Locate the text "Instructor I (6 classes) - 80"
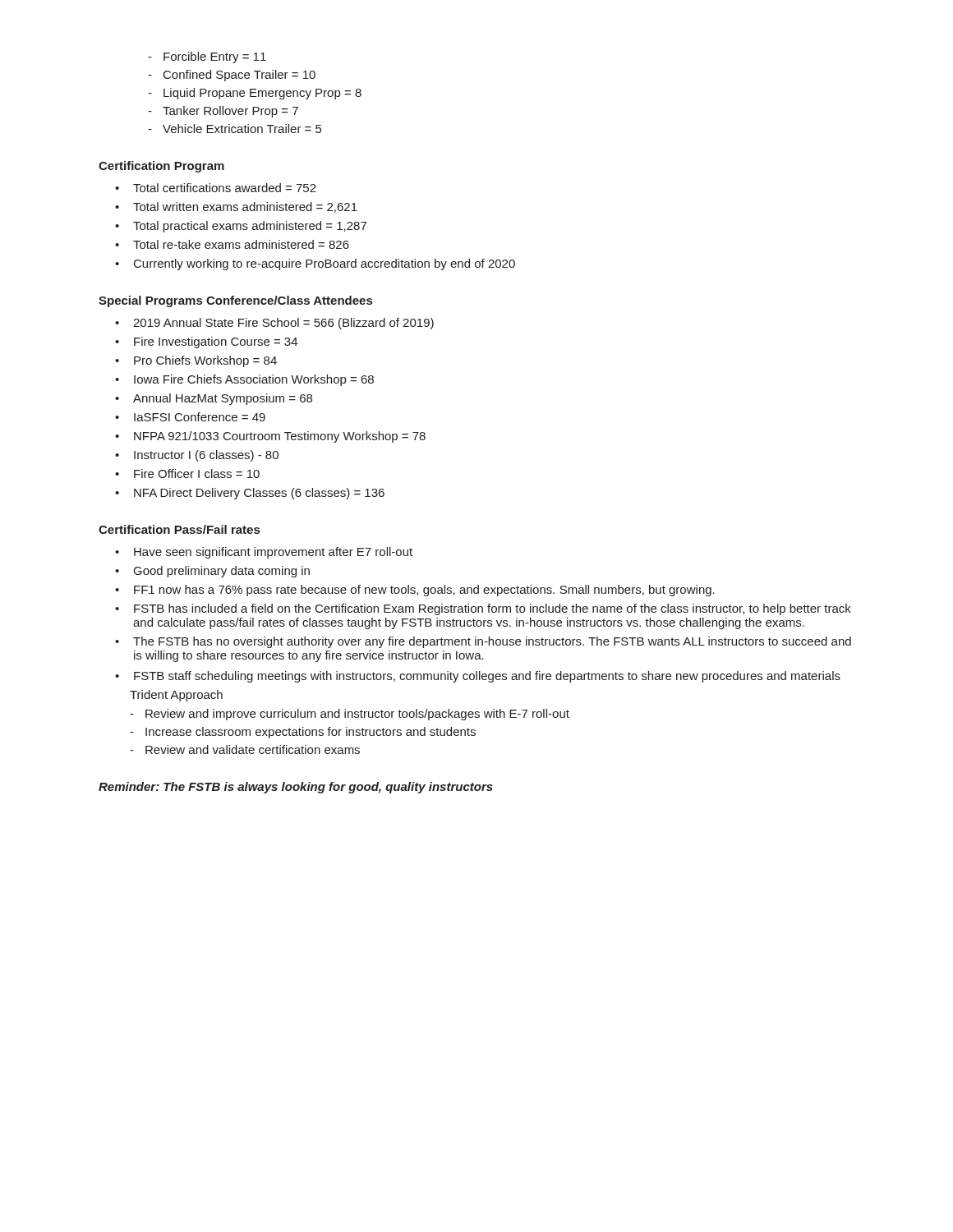The height and width of the screenshot is (1232, 953). pos(197,456)
